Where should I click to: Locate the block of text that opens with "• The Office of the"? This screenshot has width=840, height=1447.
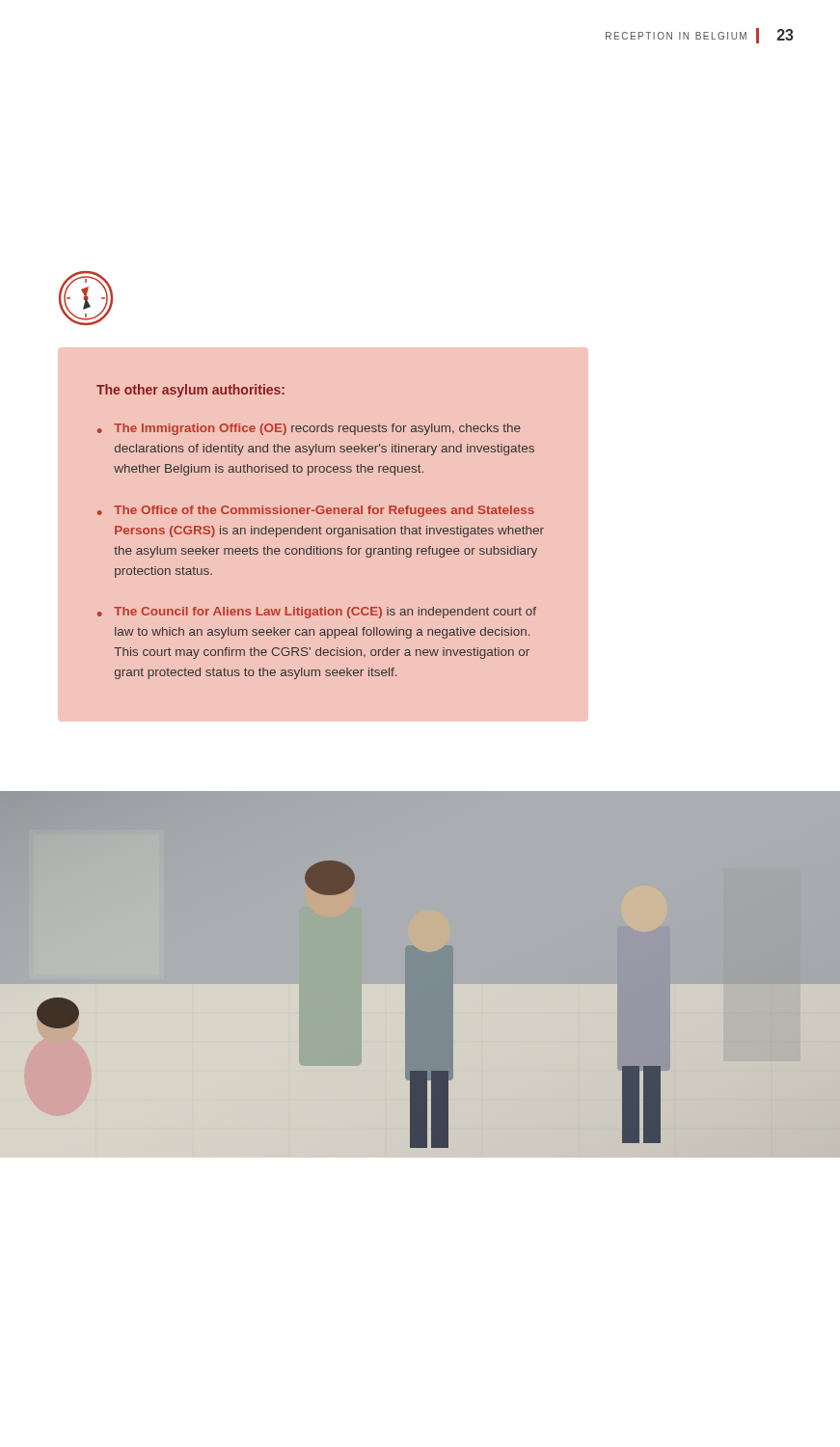323,541
